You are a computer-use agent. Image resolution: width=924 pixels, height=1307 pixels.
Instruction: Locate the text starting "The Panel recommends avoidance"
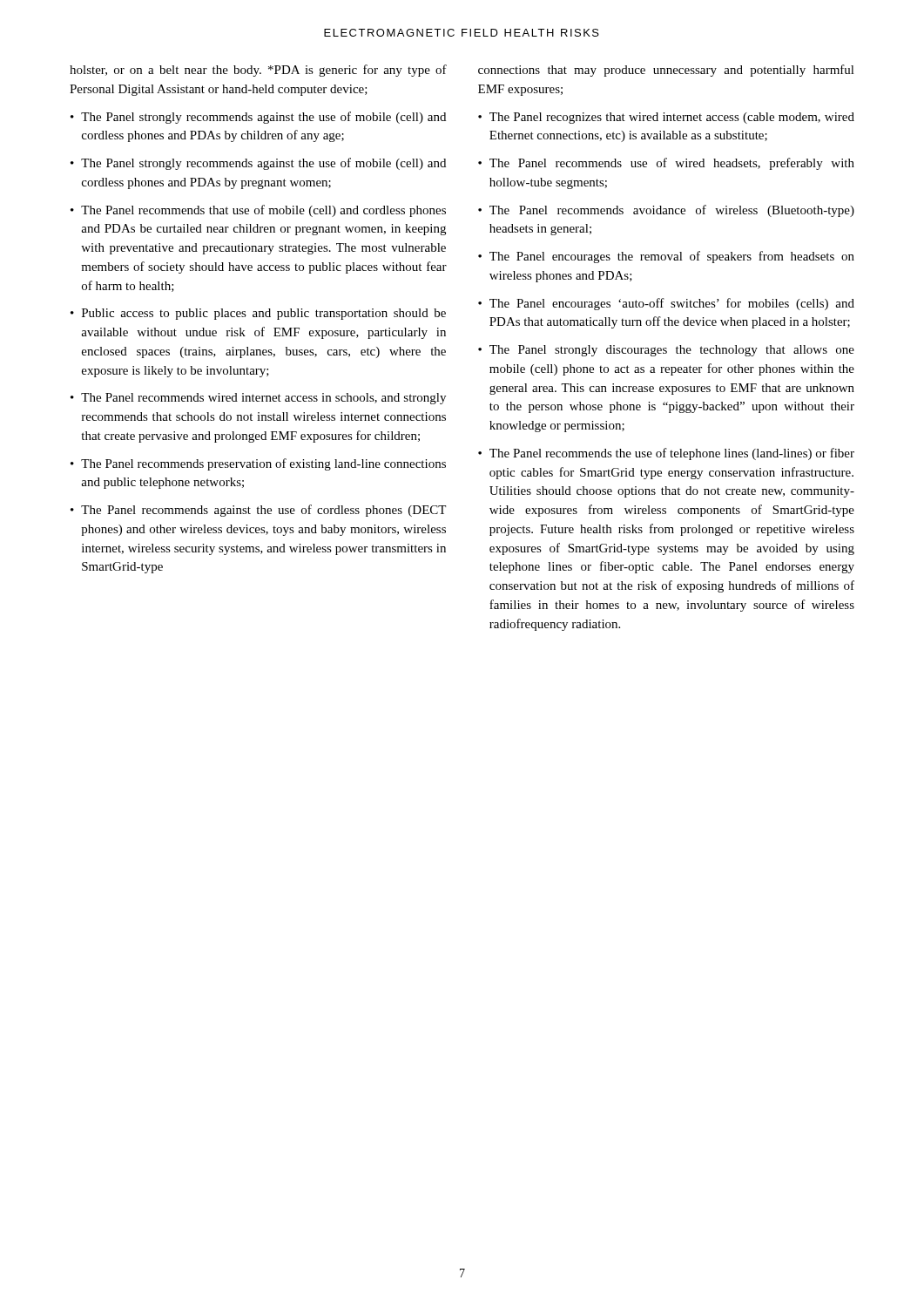click(x=672, y=220)
